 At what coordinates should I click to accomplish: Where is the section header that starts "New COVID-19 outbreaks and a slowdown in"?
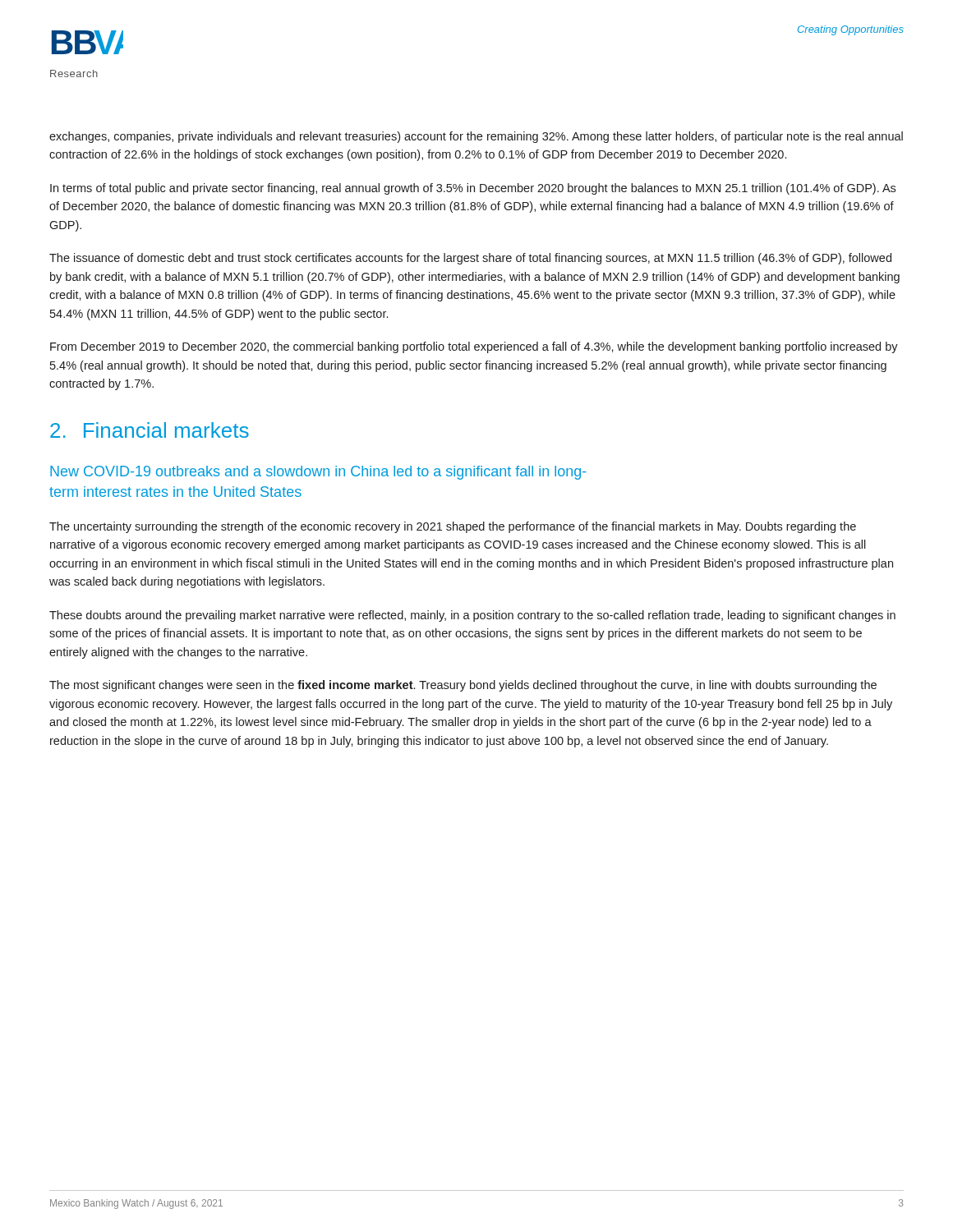pos(318,482)
